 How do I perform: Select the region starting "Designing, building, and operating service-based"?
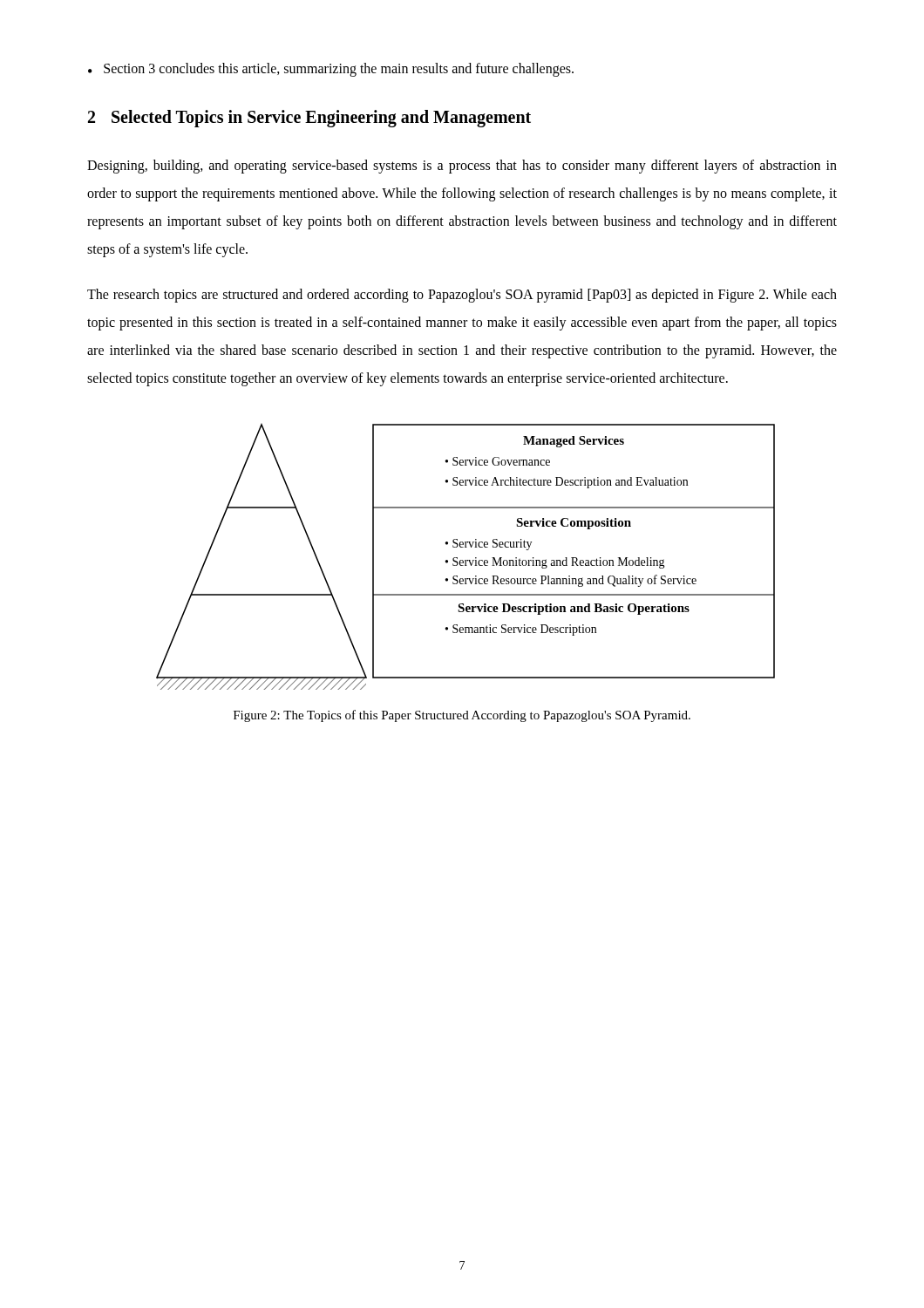click(462, 207)
